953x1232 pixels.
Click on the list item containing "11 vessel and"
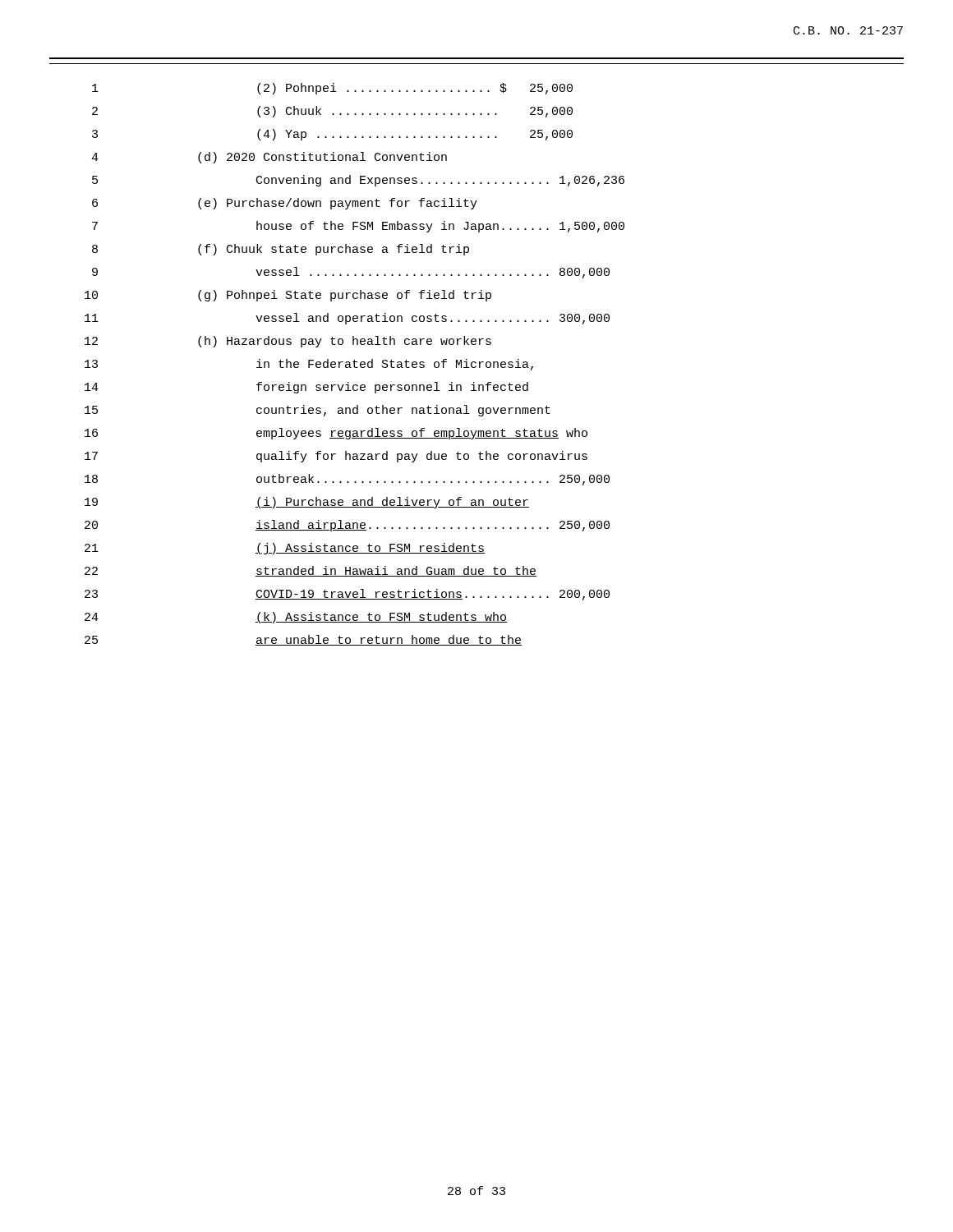(476, 320)
